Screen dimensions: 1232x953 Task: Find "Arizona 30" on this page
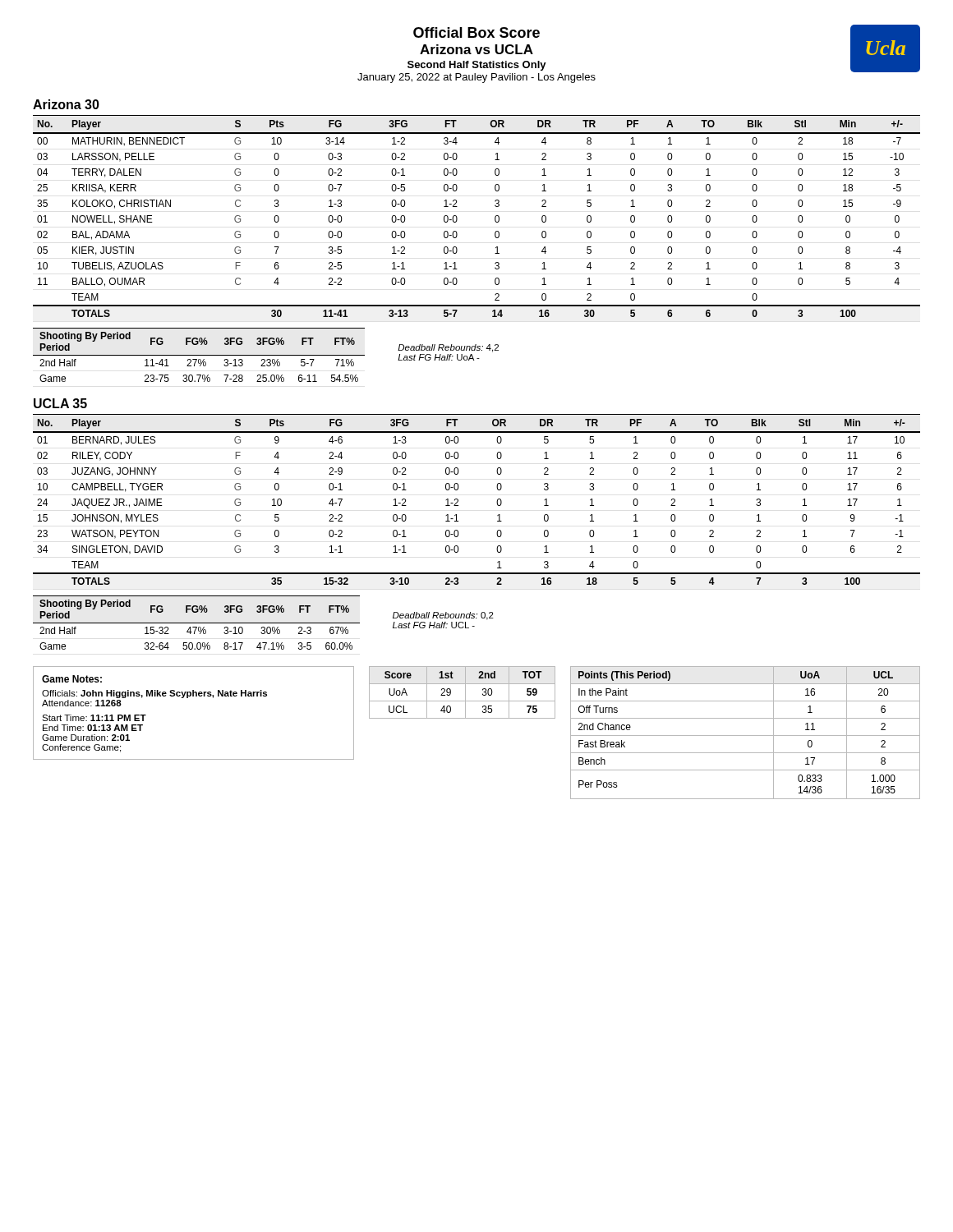[66, 105]
